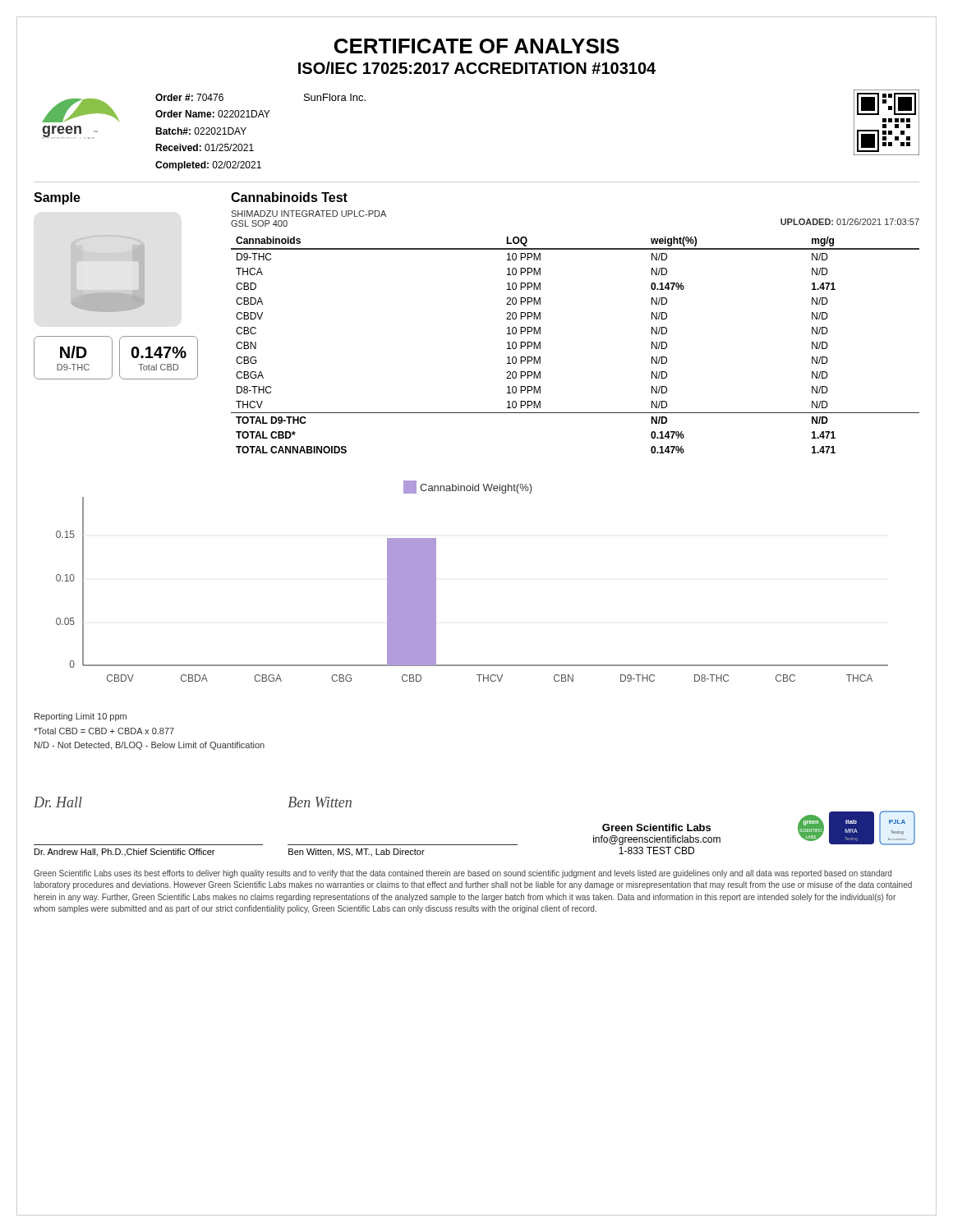Select the region starting "Dr. Hall Dr. Andrew Hall, Ph.D.,Chief Scientific Officer"

[58, 802]
